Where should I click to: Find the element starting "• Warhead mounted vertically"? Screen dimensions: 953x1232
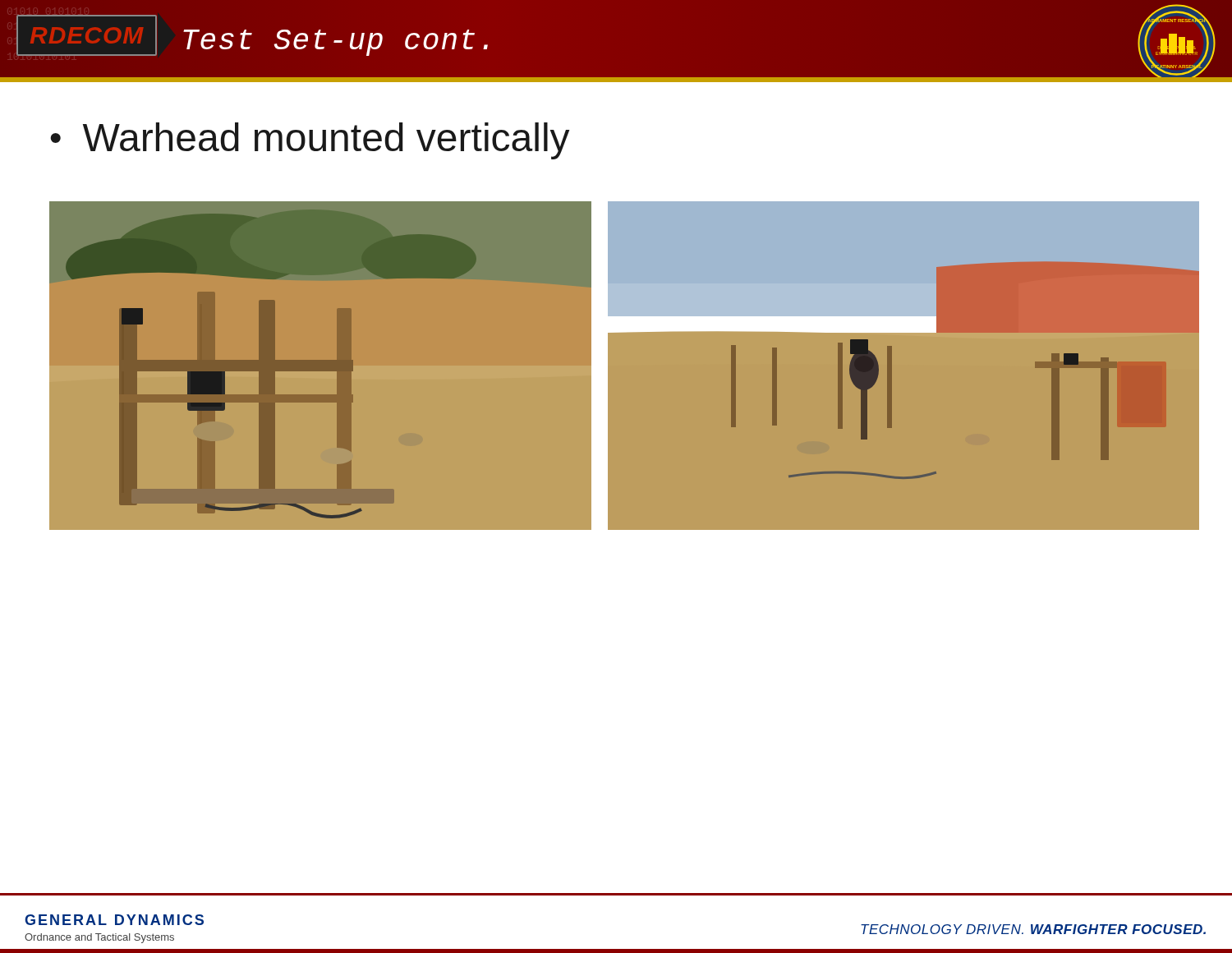[310, 141]
